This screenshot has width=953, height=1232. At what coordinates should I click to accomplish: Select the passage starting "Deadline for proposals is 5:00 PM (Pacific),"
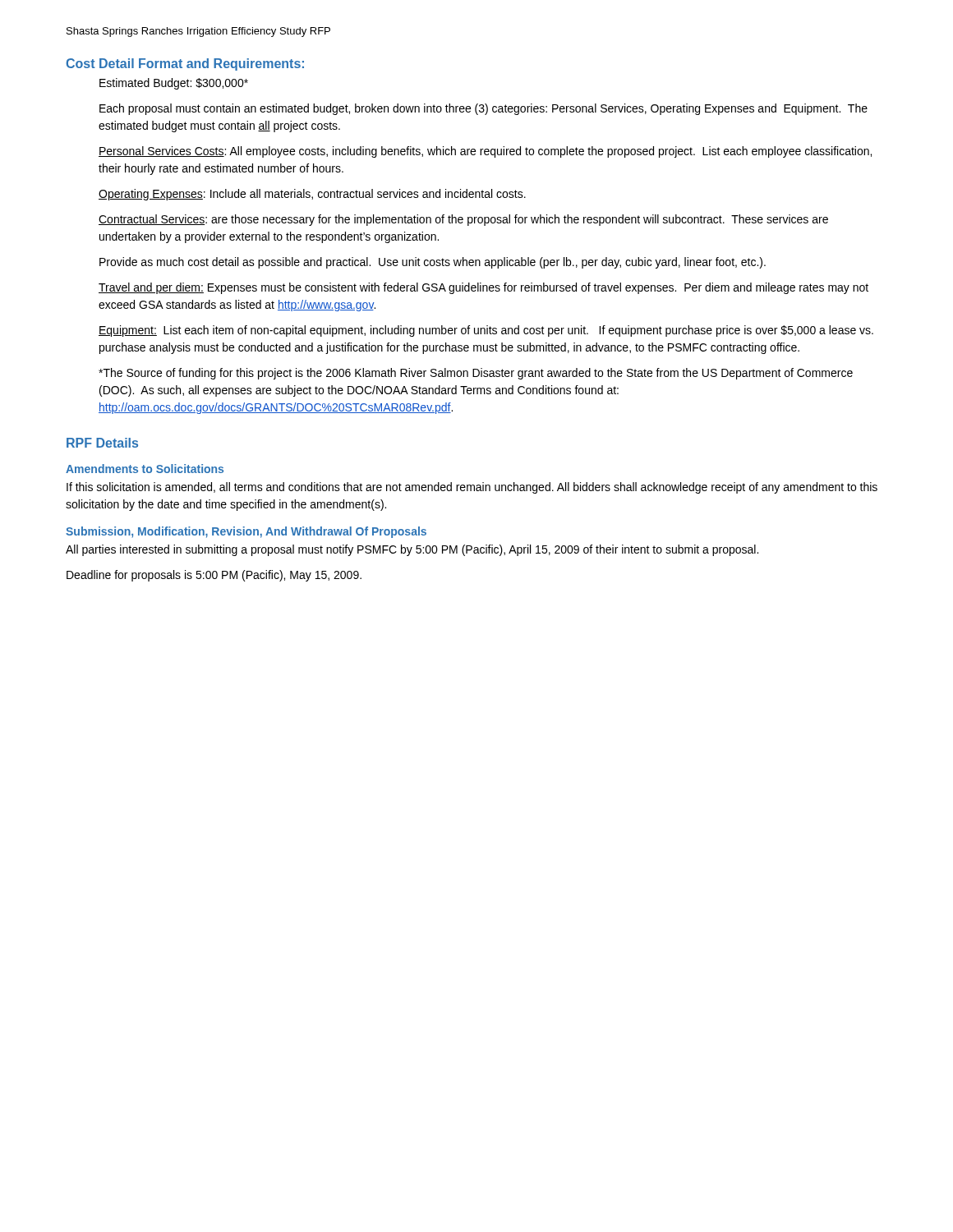coord(214,575)
